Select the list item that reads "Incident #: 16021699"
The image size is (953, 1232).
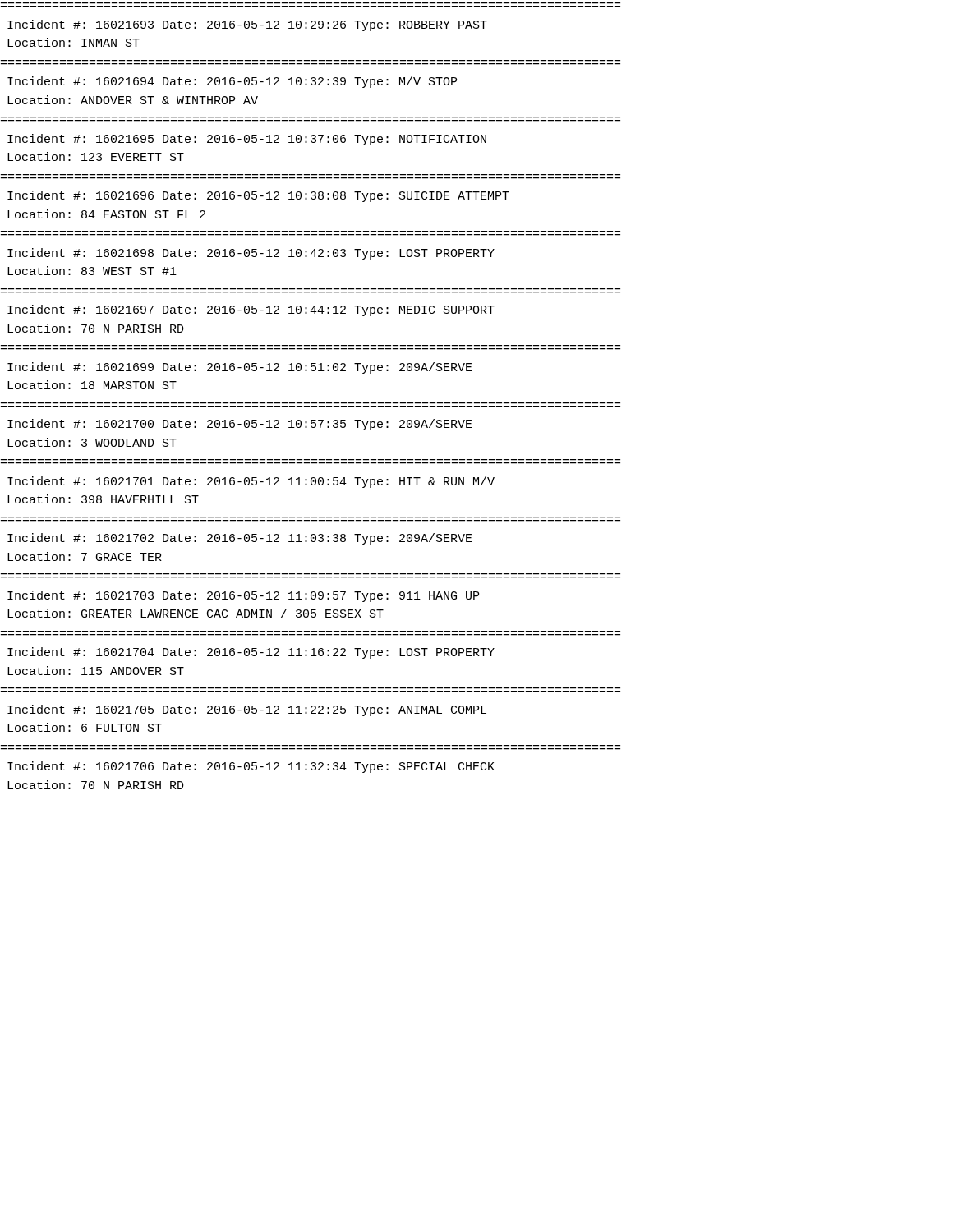click(x=240, y=368)
